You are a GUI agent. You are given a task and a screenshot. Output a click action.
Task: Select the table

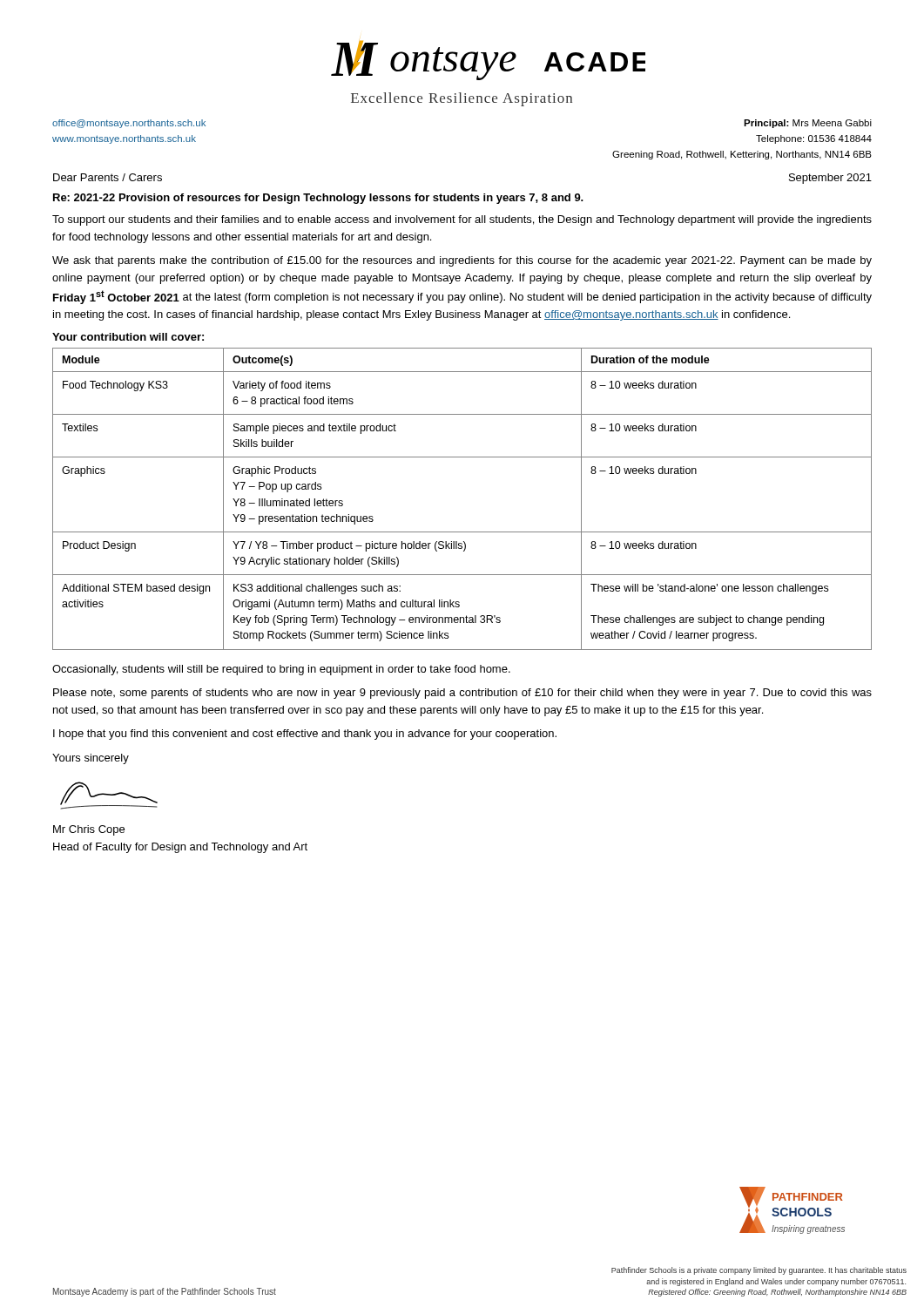(462, 498)
